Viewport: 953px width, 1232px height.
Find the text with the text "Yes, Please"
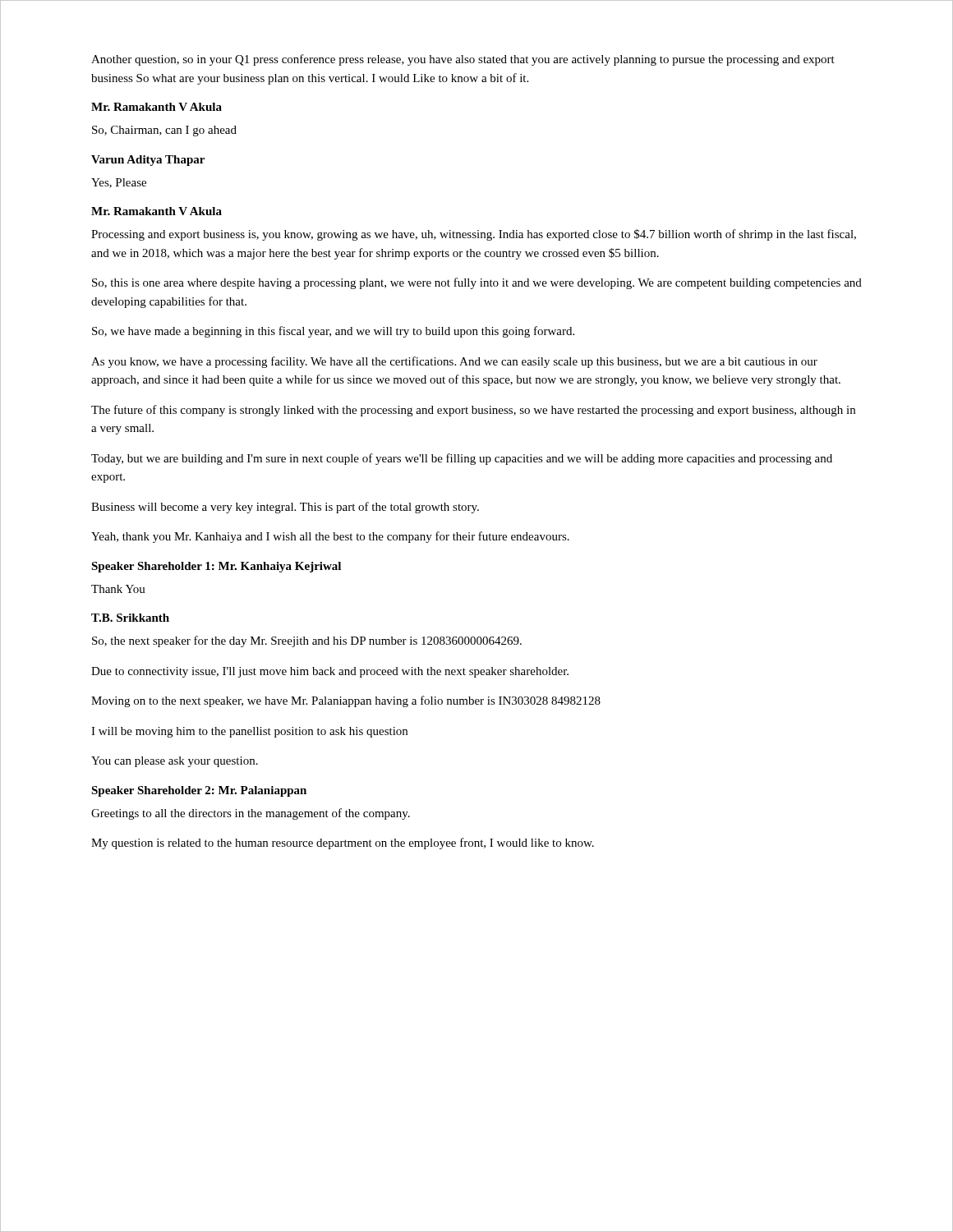coord(119,182)
